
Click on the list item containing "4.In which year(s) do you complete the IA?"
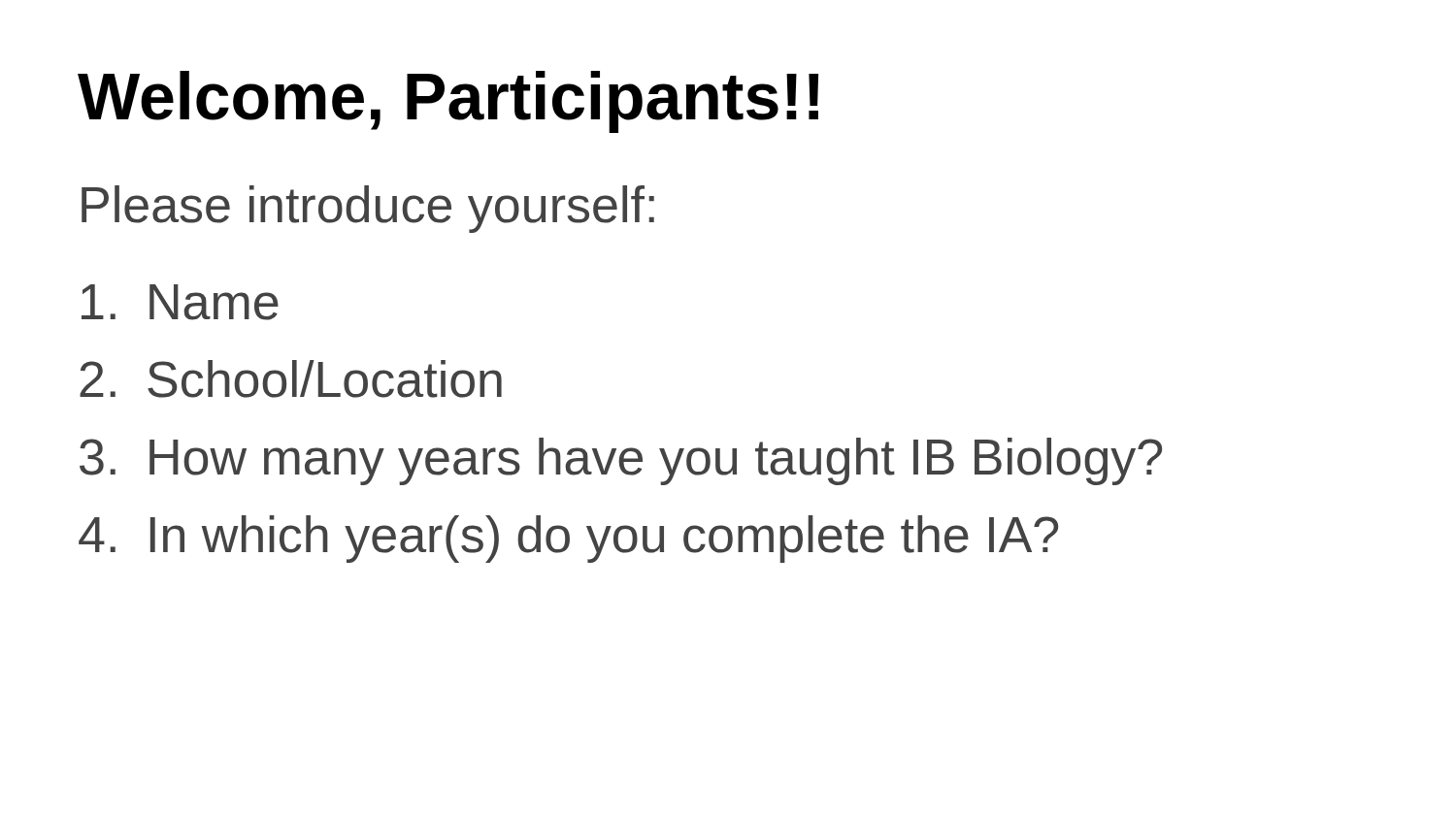(x=569, y=535)
